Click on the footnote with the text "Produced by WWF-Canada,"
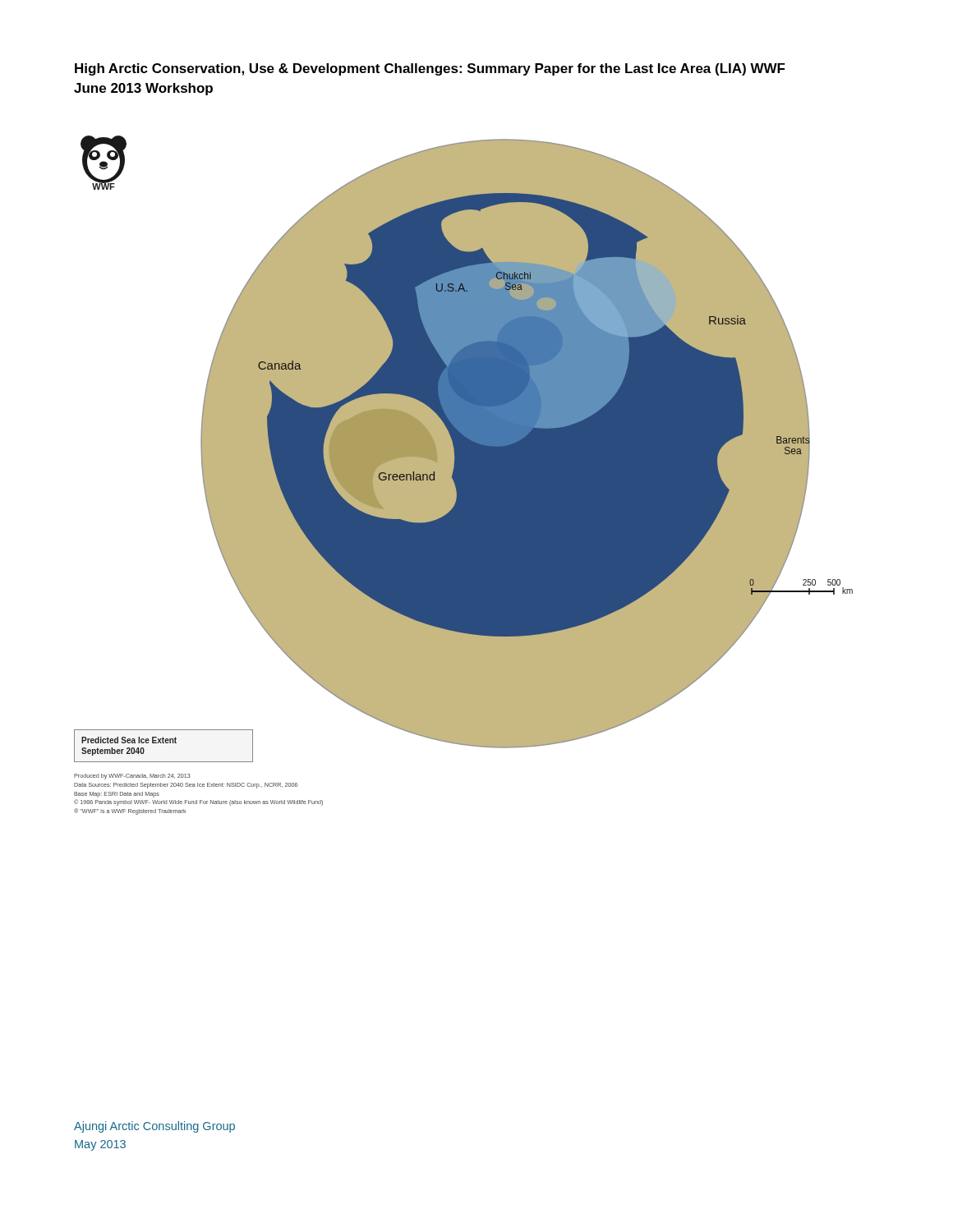The width and height of the screenshot is (953, 1232). click(x=199, y=794)
